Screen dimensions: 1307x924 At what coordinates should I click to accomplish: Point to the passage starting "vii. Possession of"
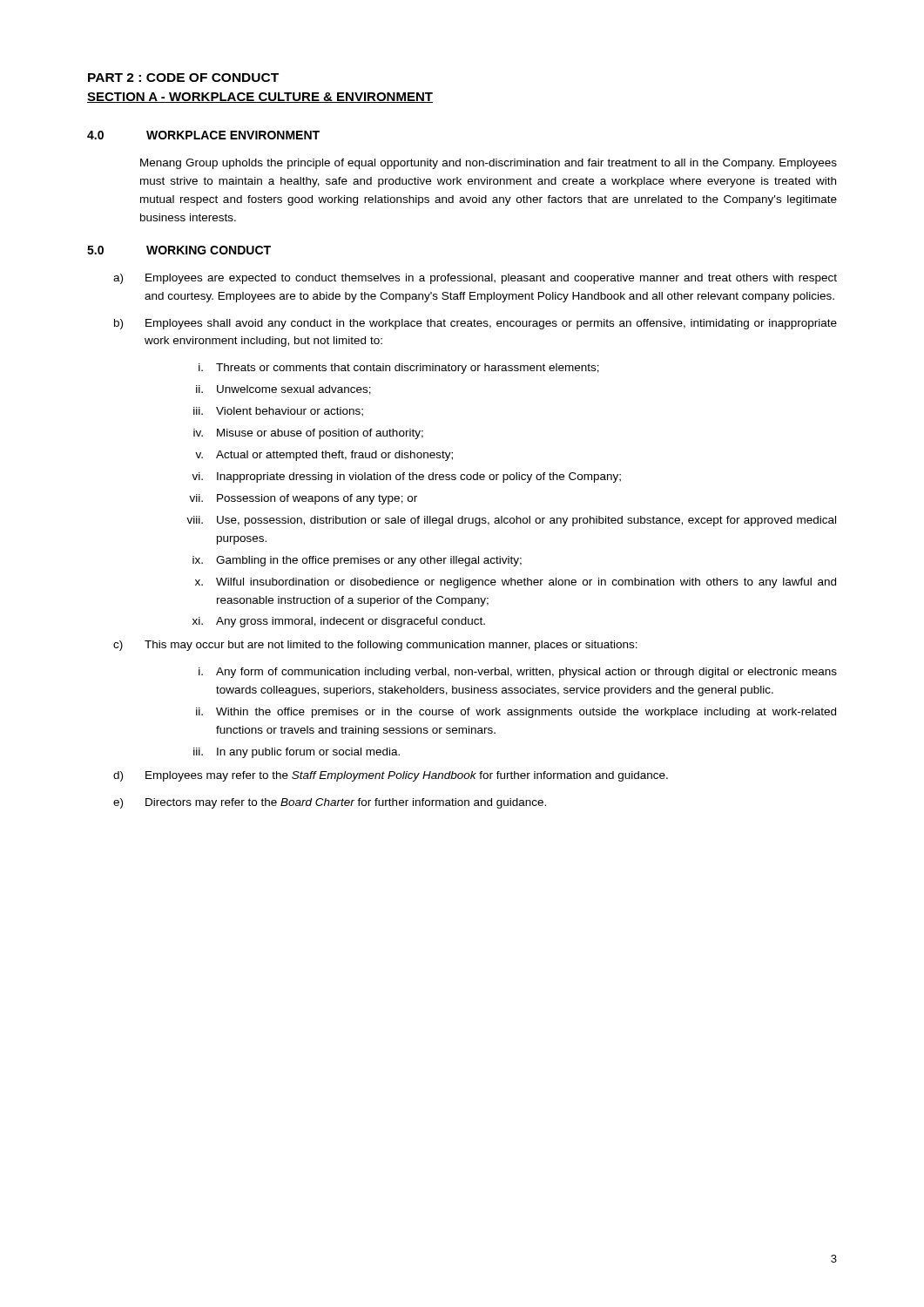[x=303, y=499]
